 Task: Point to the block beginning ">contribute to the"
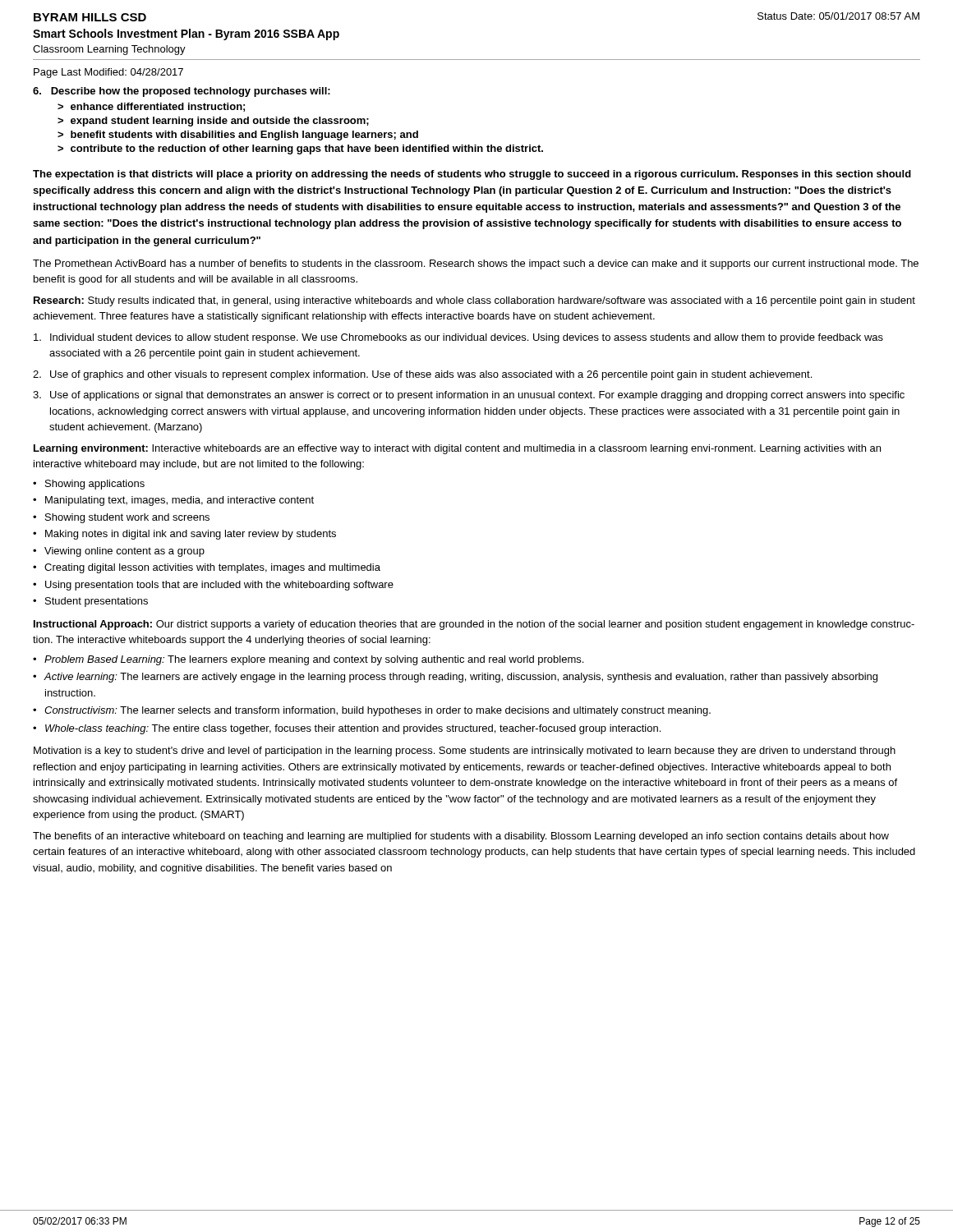(301, 148)
